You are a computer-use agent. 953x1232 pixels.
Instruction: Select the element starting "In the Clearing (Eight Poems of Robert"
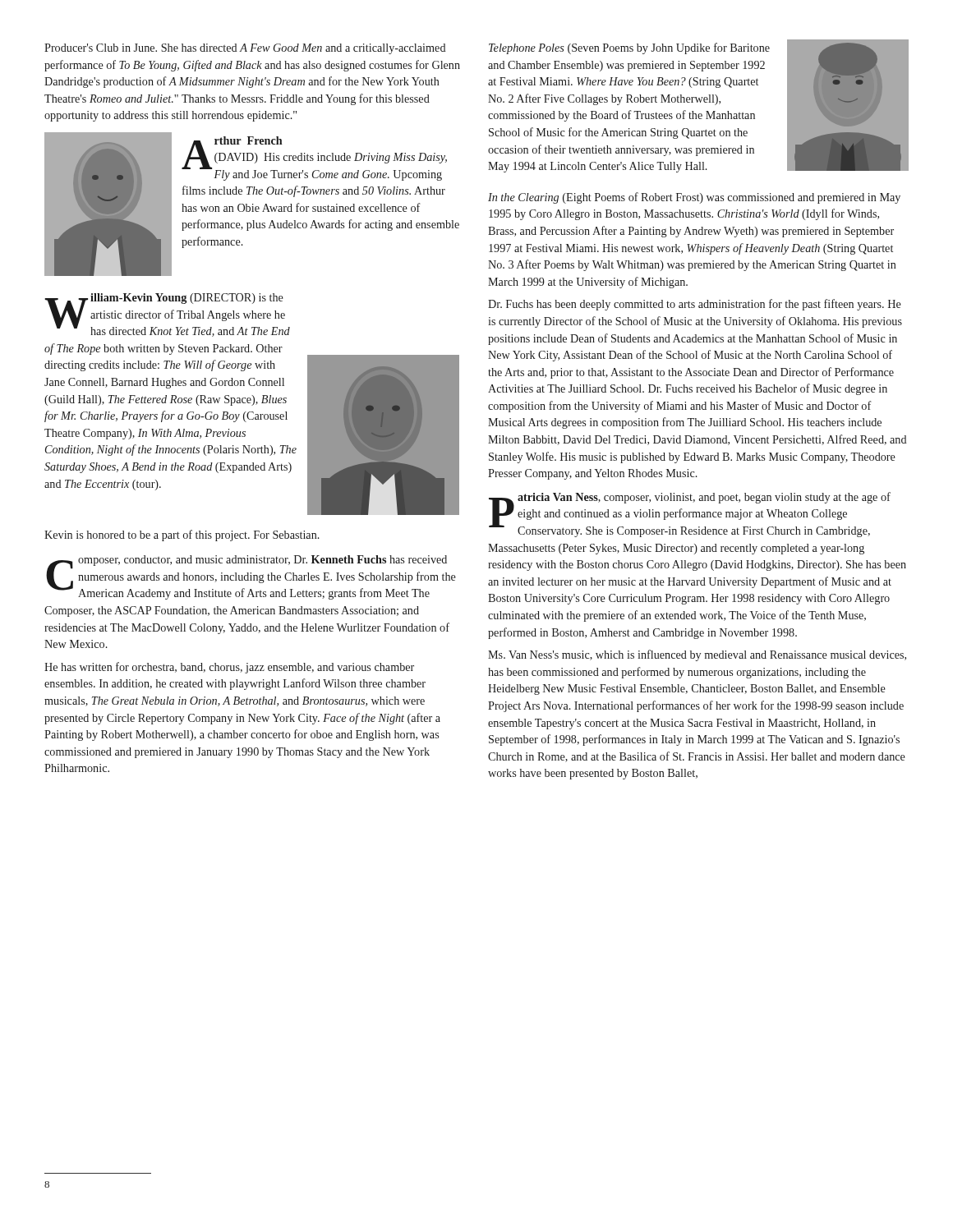coord(698,335)
